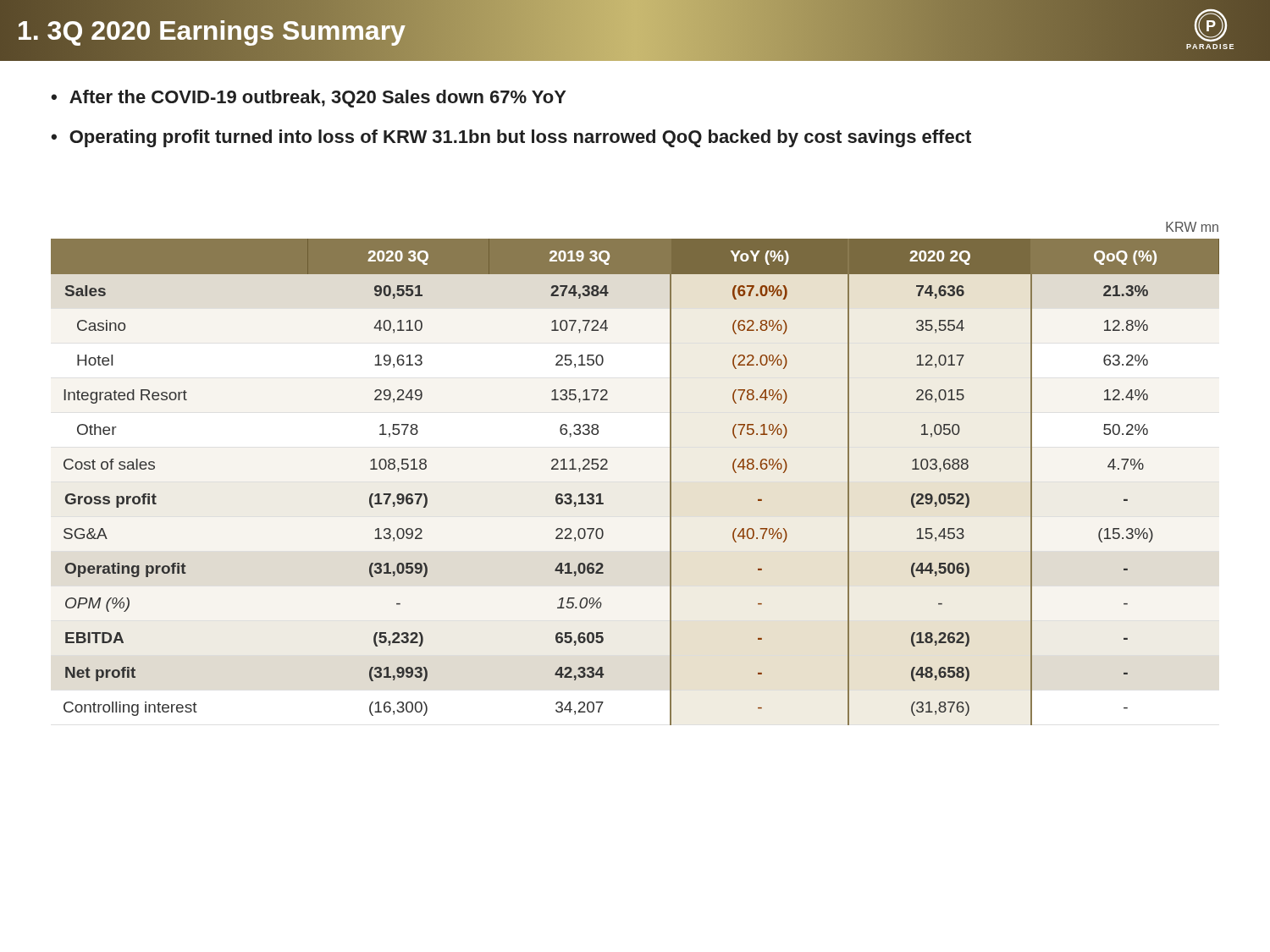Find the table that mentions "Gross profit"
The image size is (1270, 952).
pyautogui.click(x=635, y=482)
